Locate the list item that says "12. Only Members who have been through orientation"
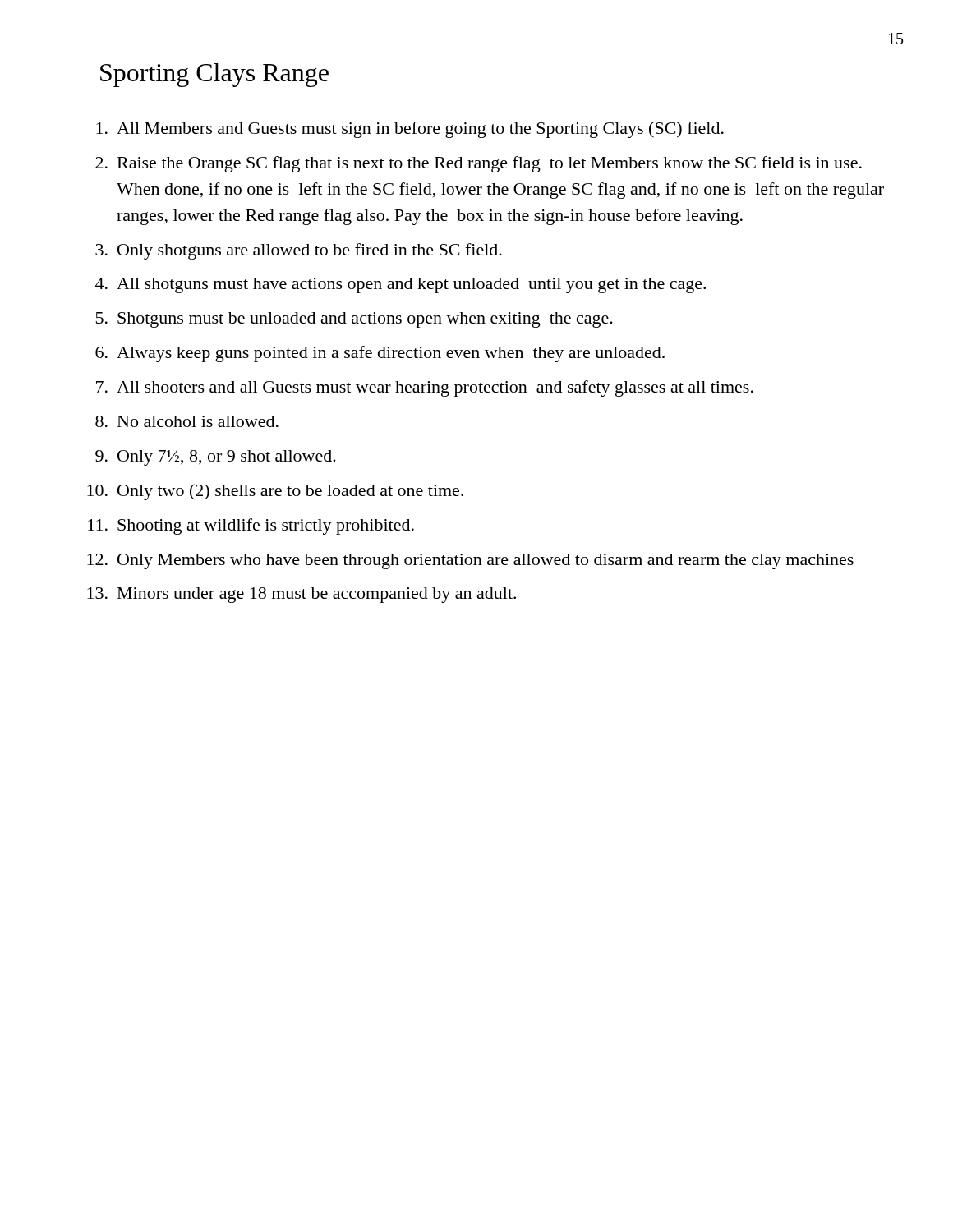The image size is (953, 1232). (476, 559)
